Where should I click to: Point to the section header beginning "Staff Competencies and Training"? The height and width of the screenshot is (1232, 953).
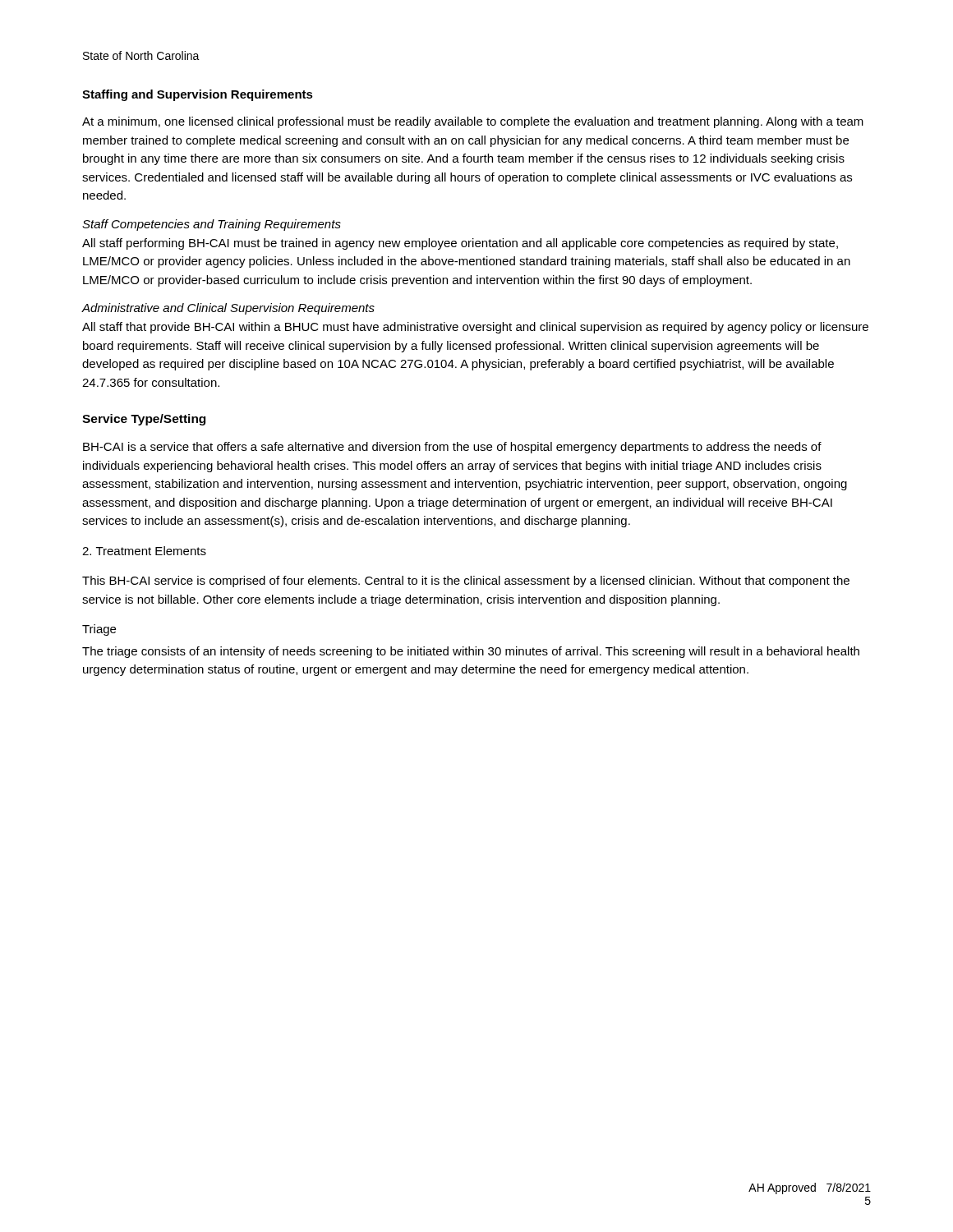coord(212,223)
